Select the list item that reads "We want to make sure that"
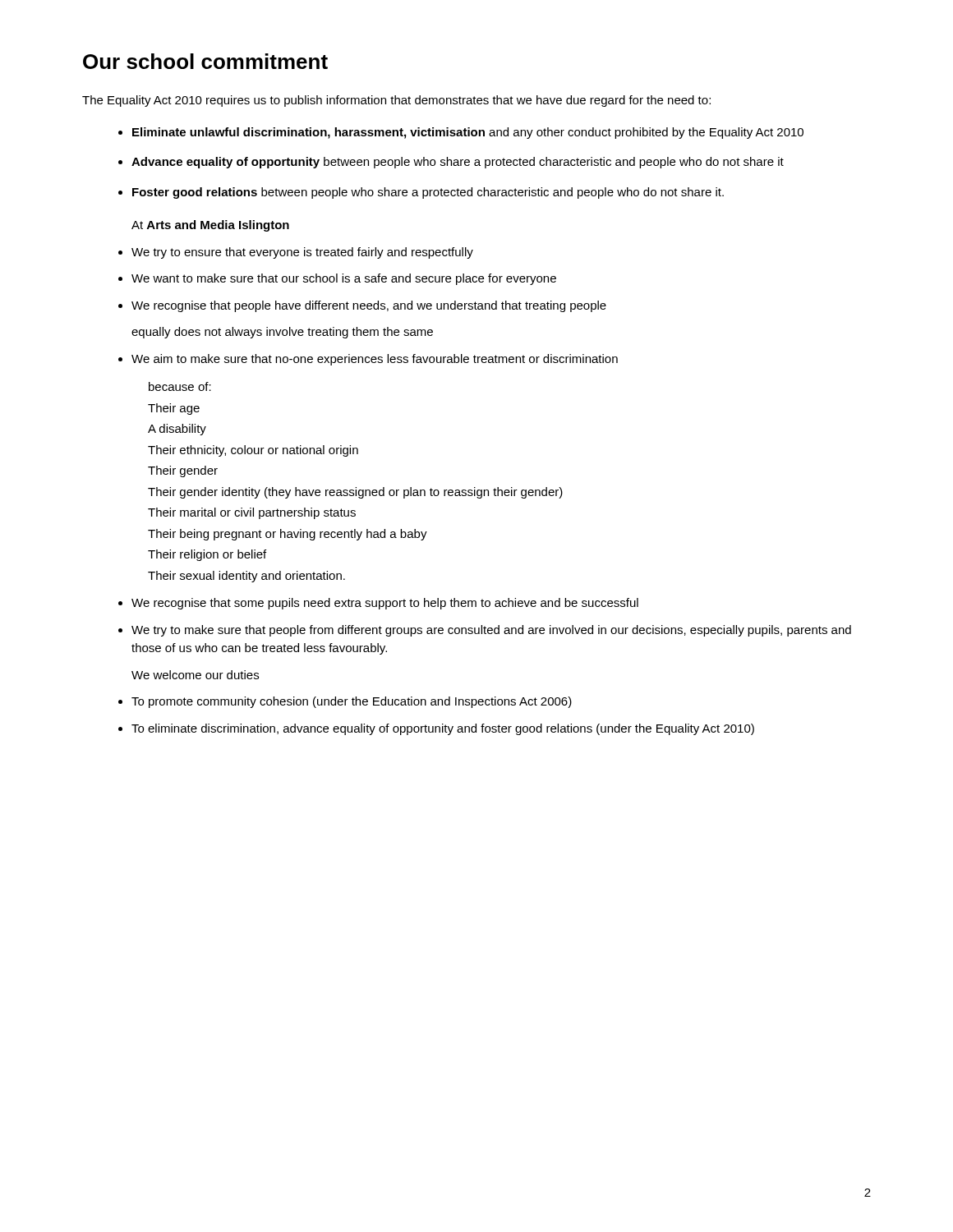 (x=501, y=279)
